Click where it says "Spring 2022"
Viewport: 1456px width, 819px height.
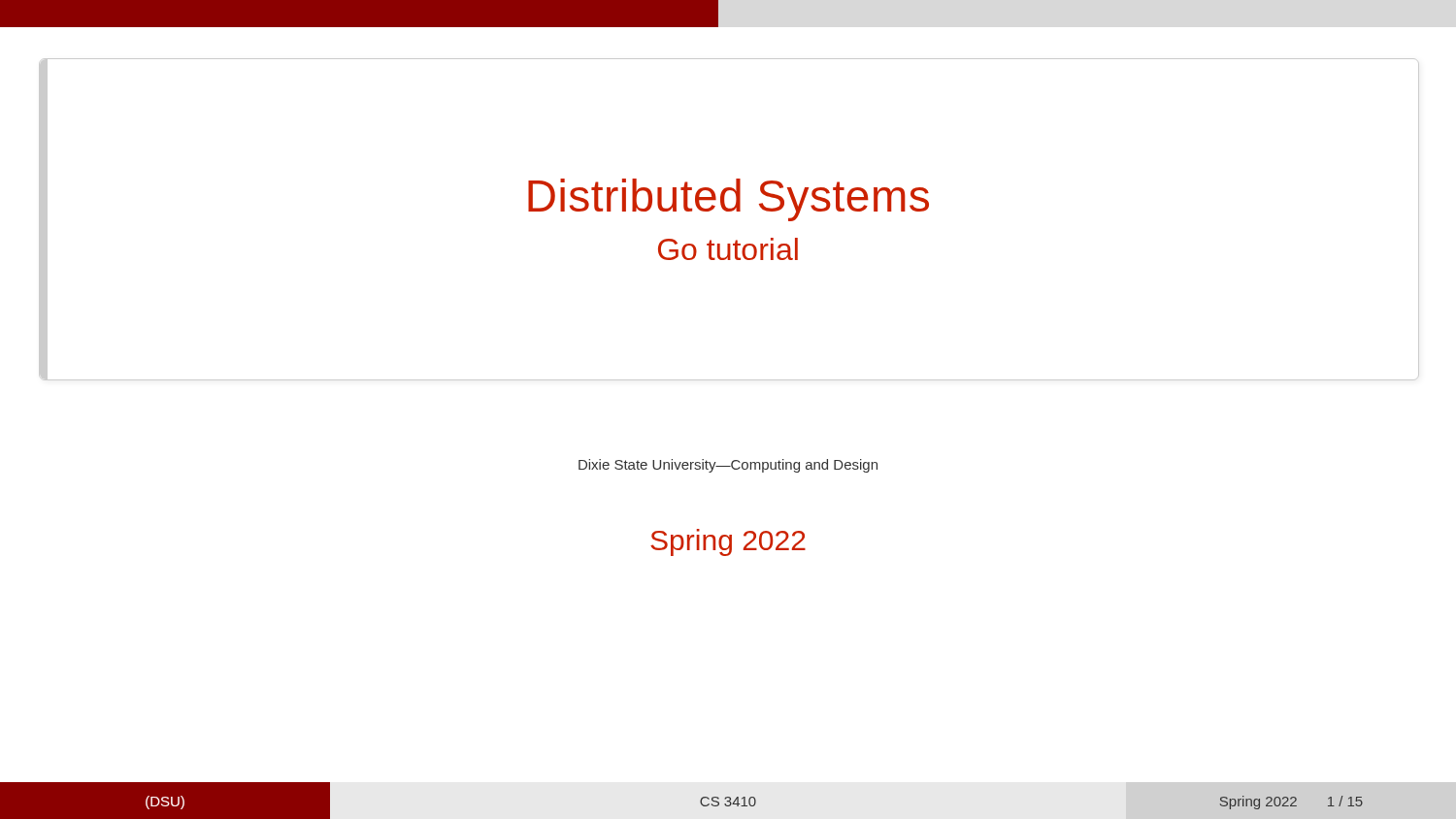click(728, 540)
